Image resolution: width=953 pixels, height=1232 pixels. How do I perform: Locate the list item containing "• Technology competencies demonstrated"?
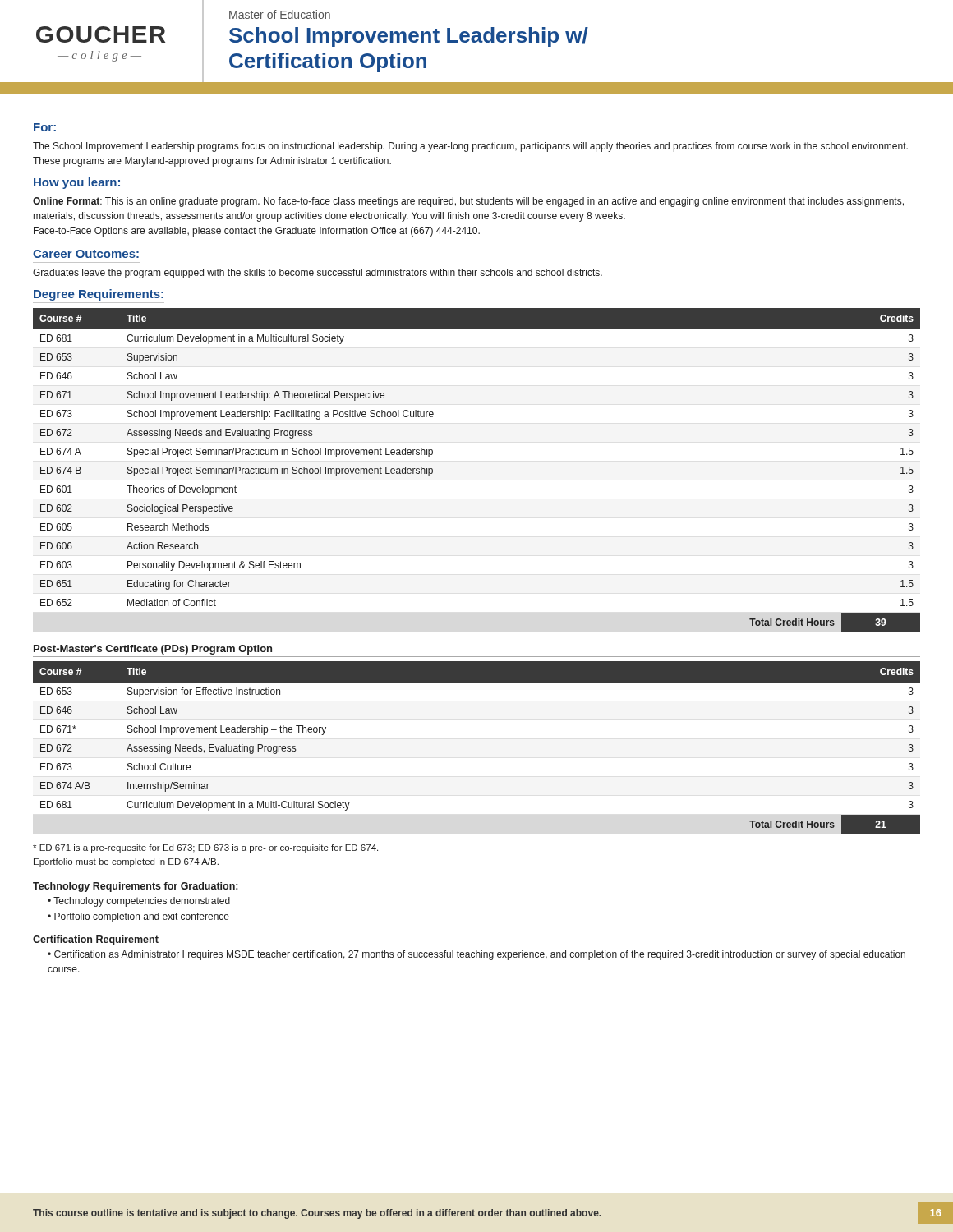tap(139, 901)
